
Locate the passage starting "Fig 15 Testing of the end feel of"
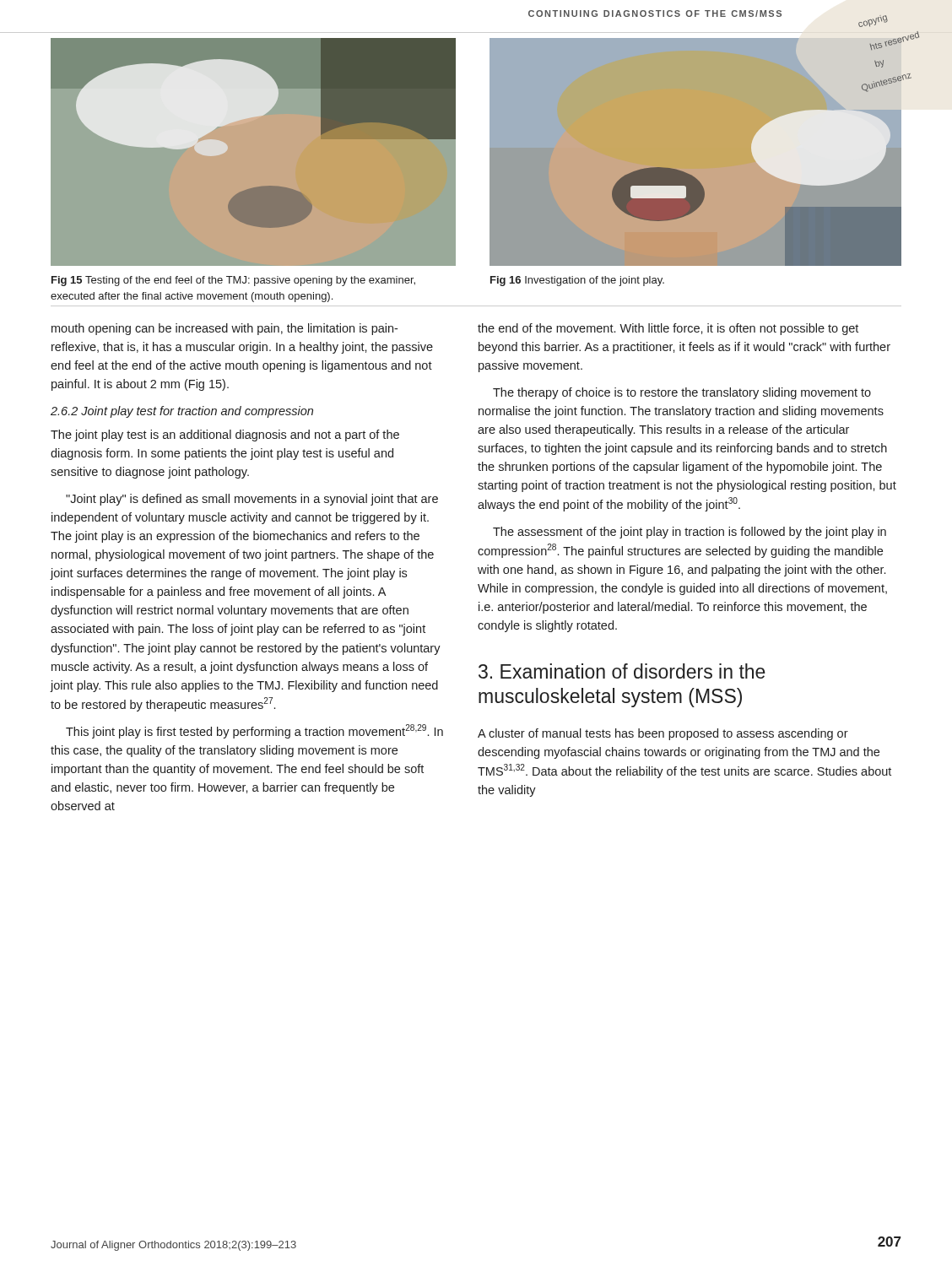pos(233,288)
